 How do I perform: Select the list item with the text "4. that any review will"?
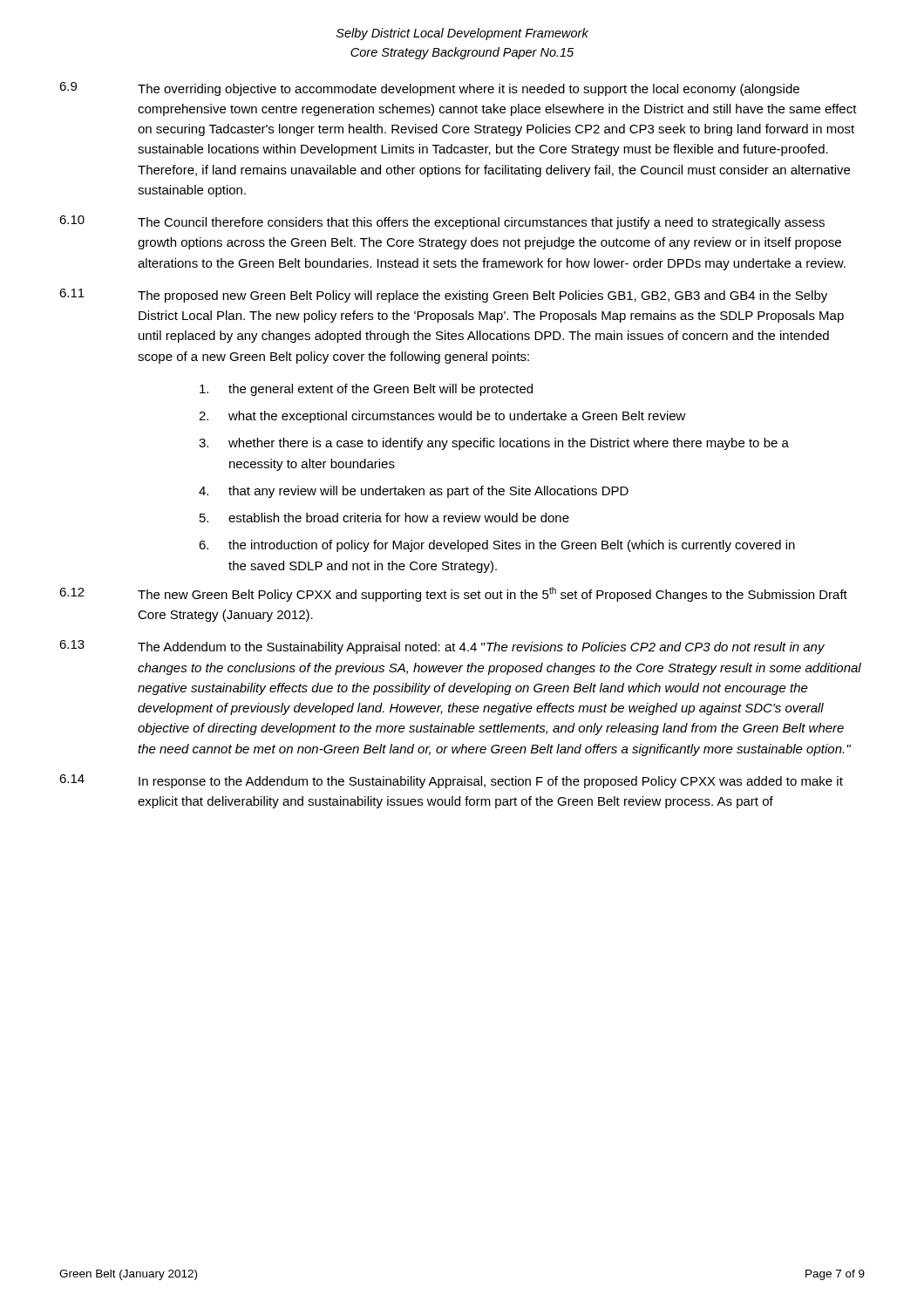502,490
